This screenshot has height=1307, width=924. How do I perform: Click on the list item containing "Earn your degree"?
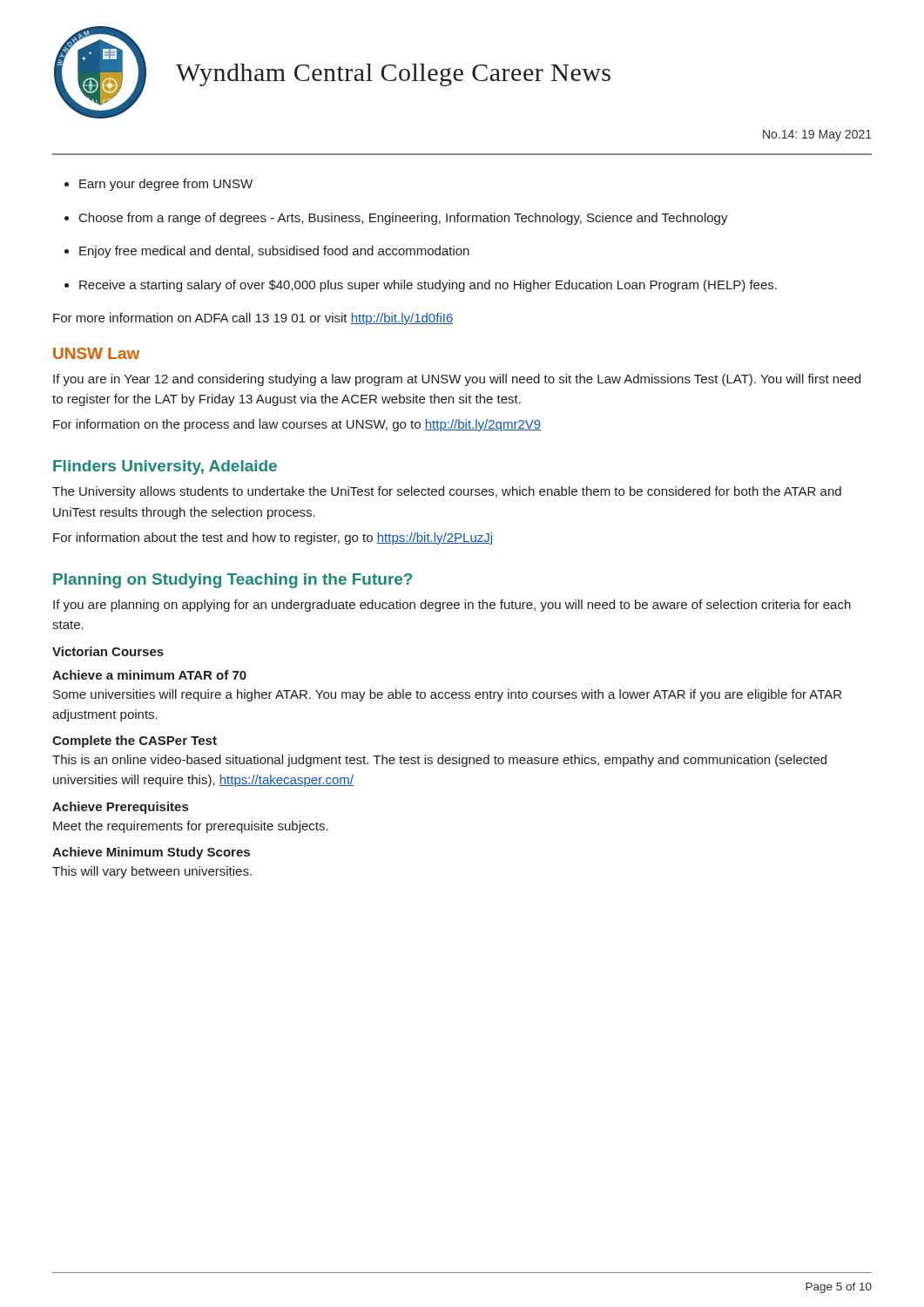[165, 183]
